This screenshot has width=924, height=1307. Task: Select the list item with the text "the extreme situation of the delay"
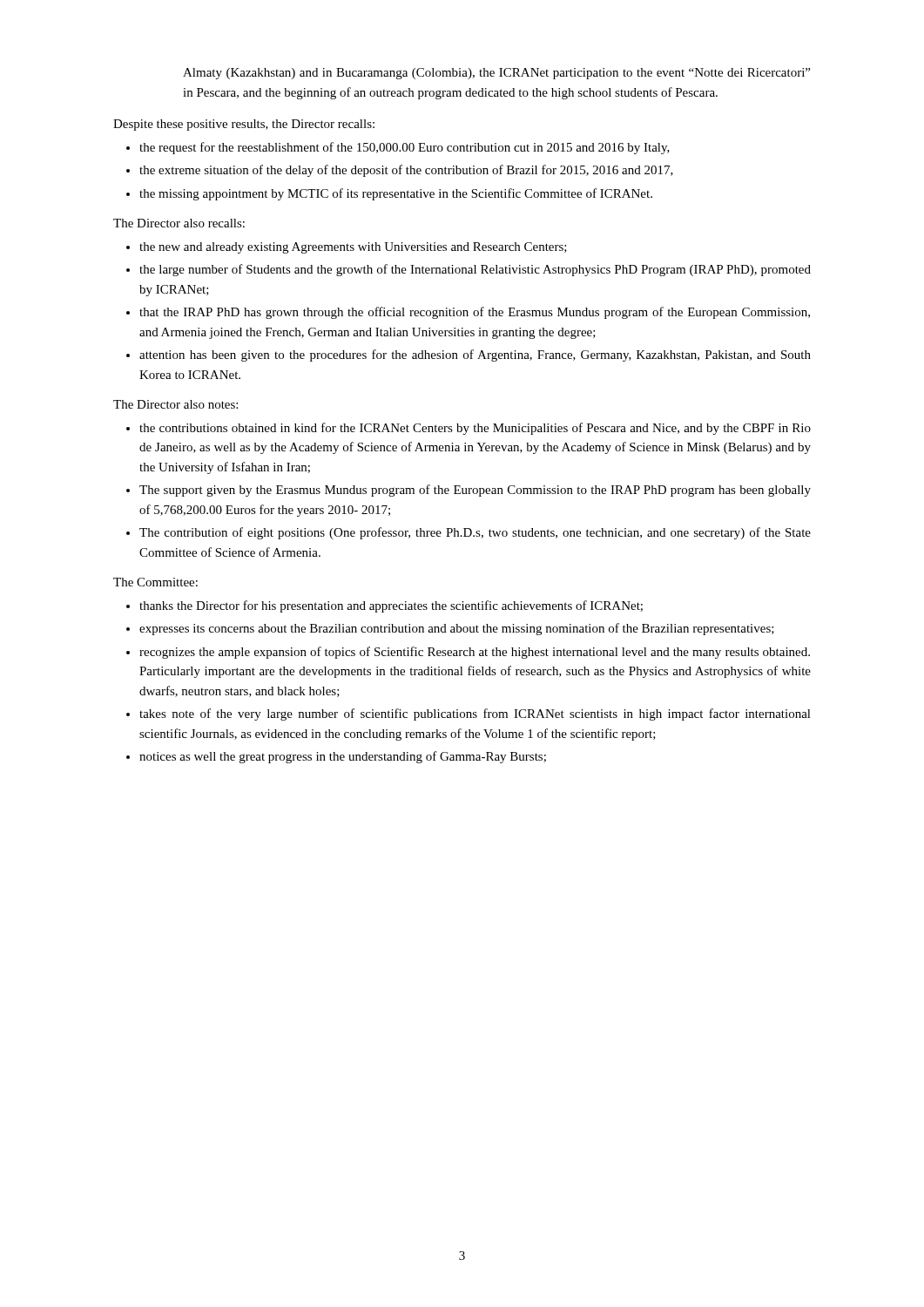tap(406, 170)
